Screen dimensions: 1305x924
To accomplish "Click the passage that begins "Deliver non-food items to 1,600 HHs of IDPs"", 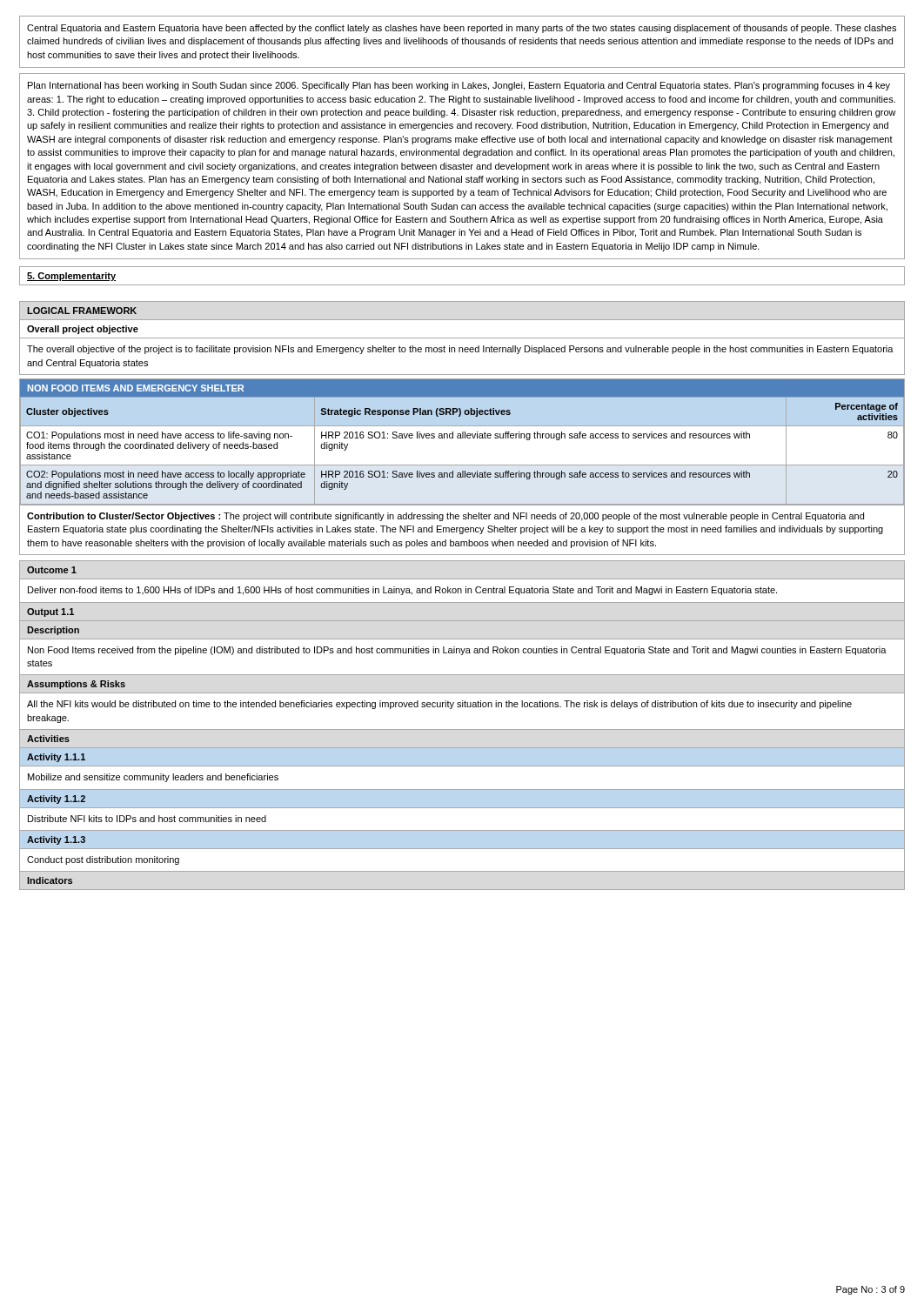I will coord(402,590).
